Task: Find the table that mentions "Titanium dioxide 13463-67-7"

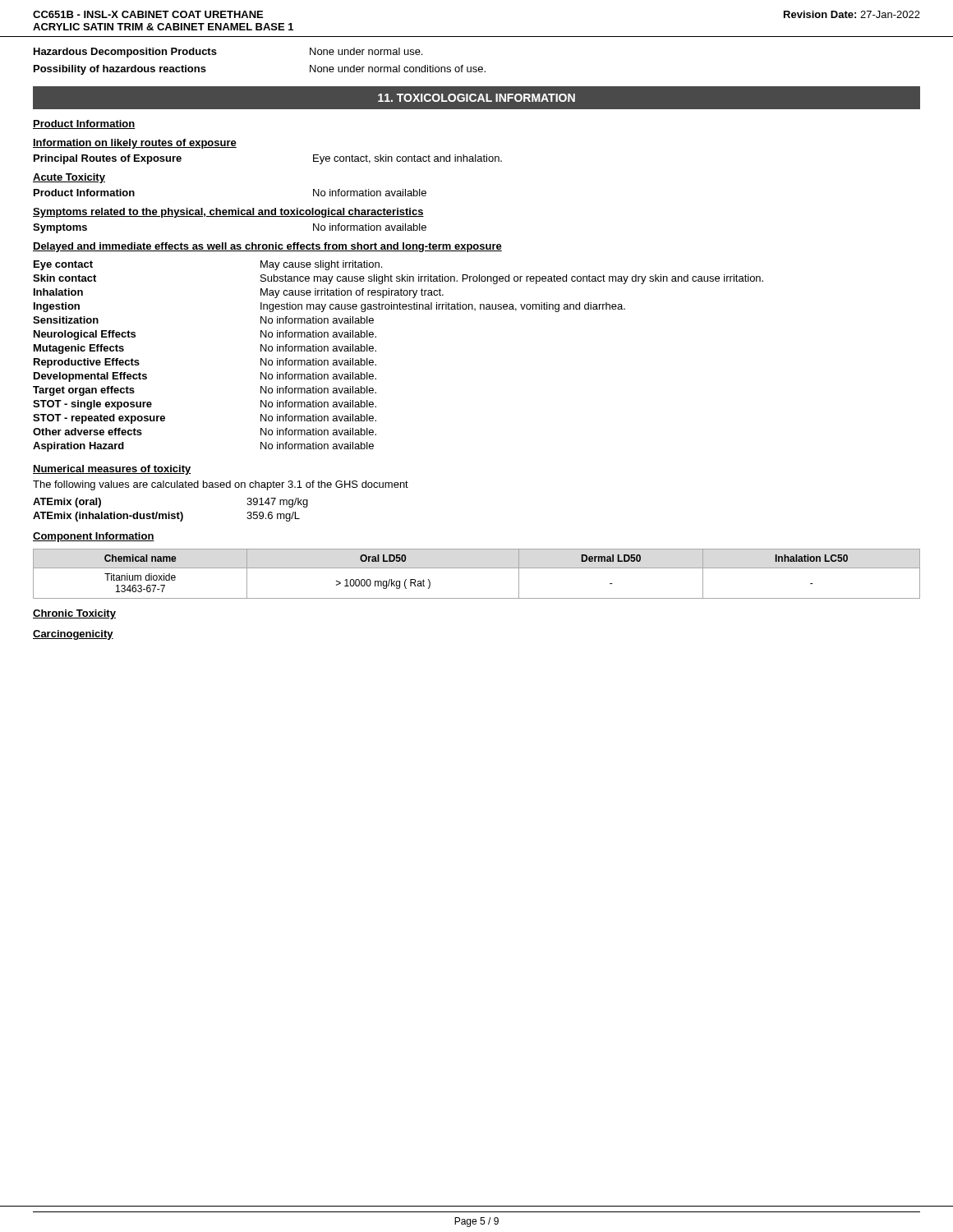Action: tap(476, 574)
